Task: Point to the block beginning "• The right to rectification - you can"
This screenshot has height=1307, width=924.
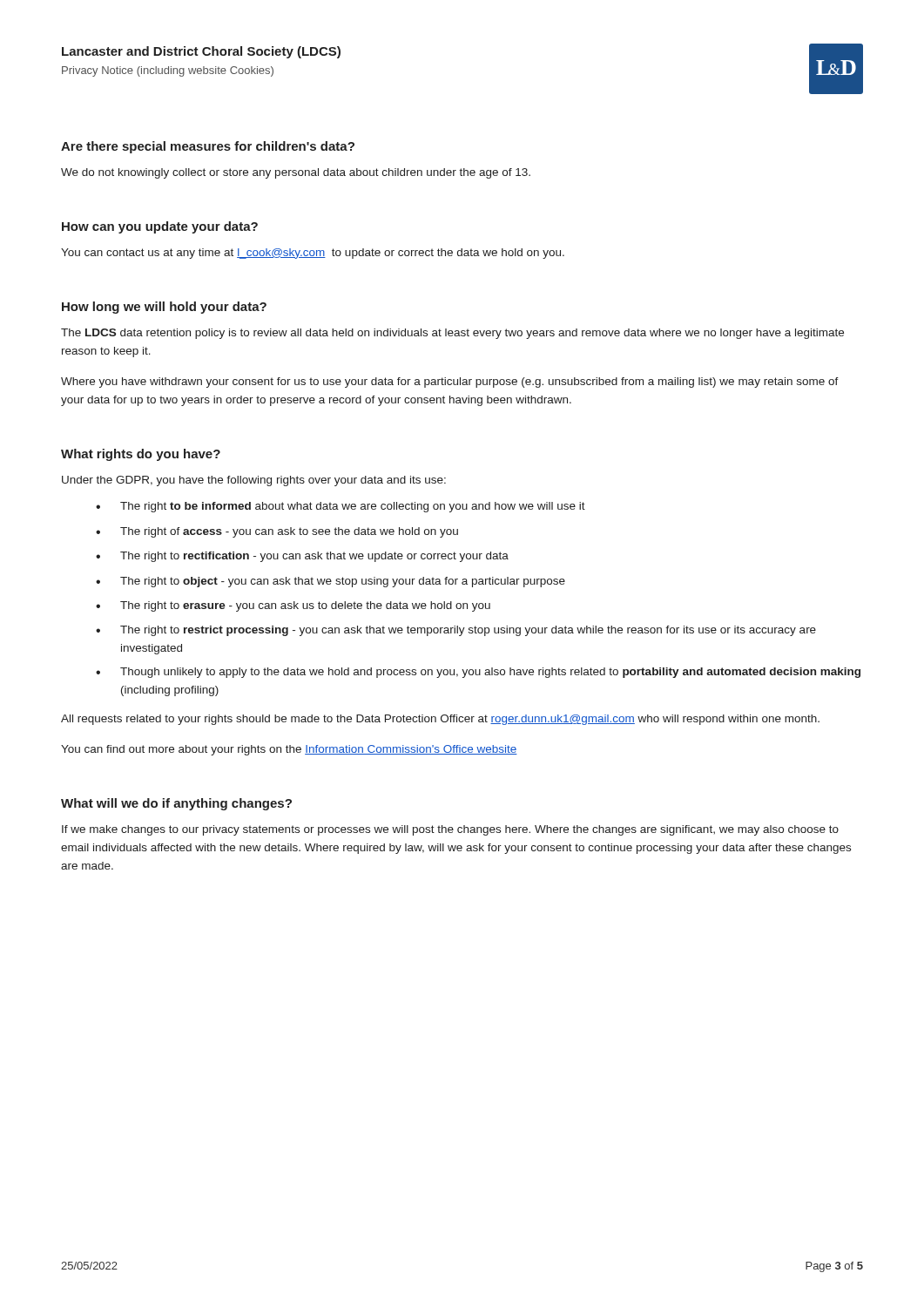Action: point(479,557)
